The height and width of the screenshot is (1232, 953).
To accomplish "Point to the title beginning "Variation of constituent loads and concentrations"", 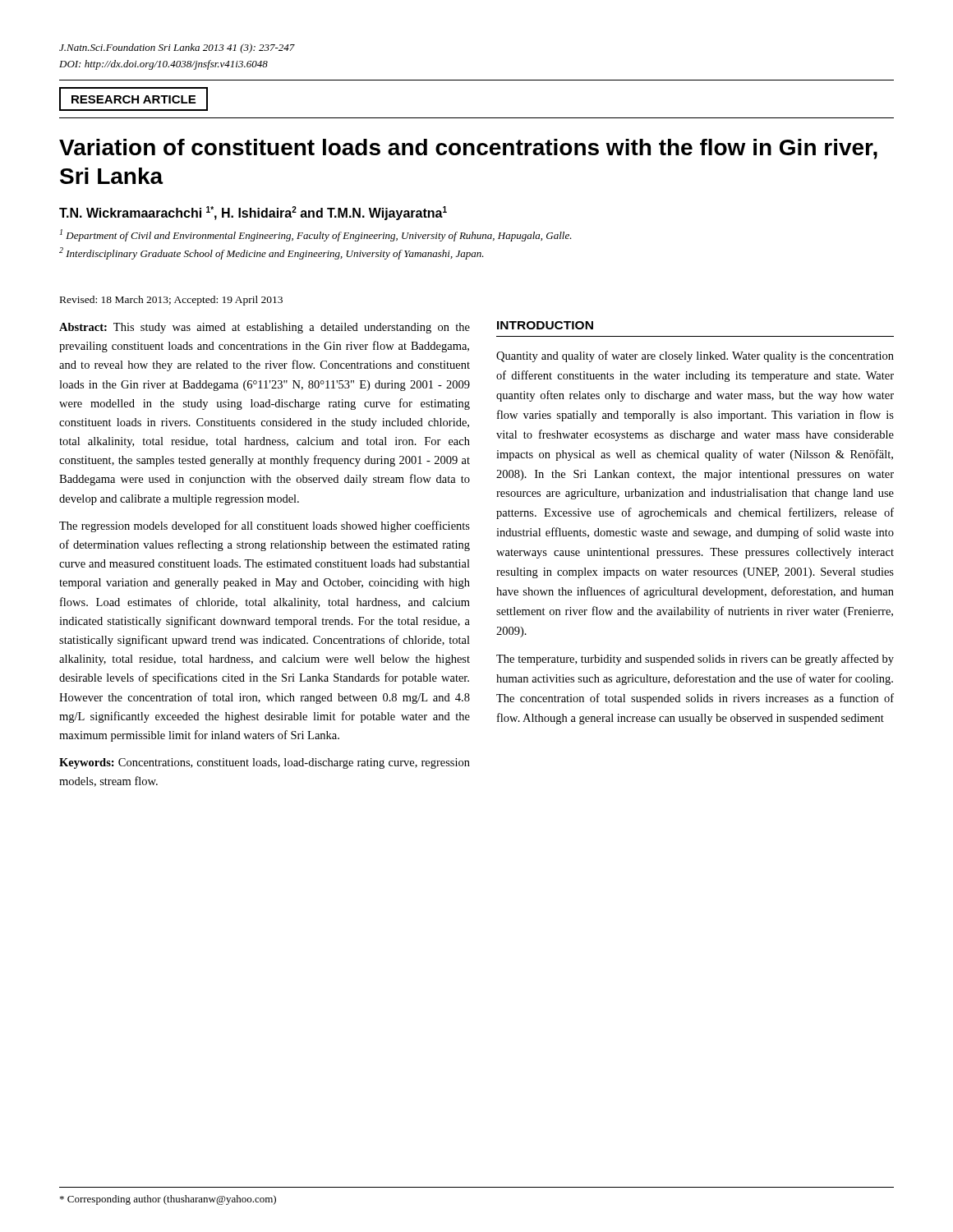I will point(469,162).
